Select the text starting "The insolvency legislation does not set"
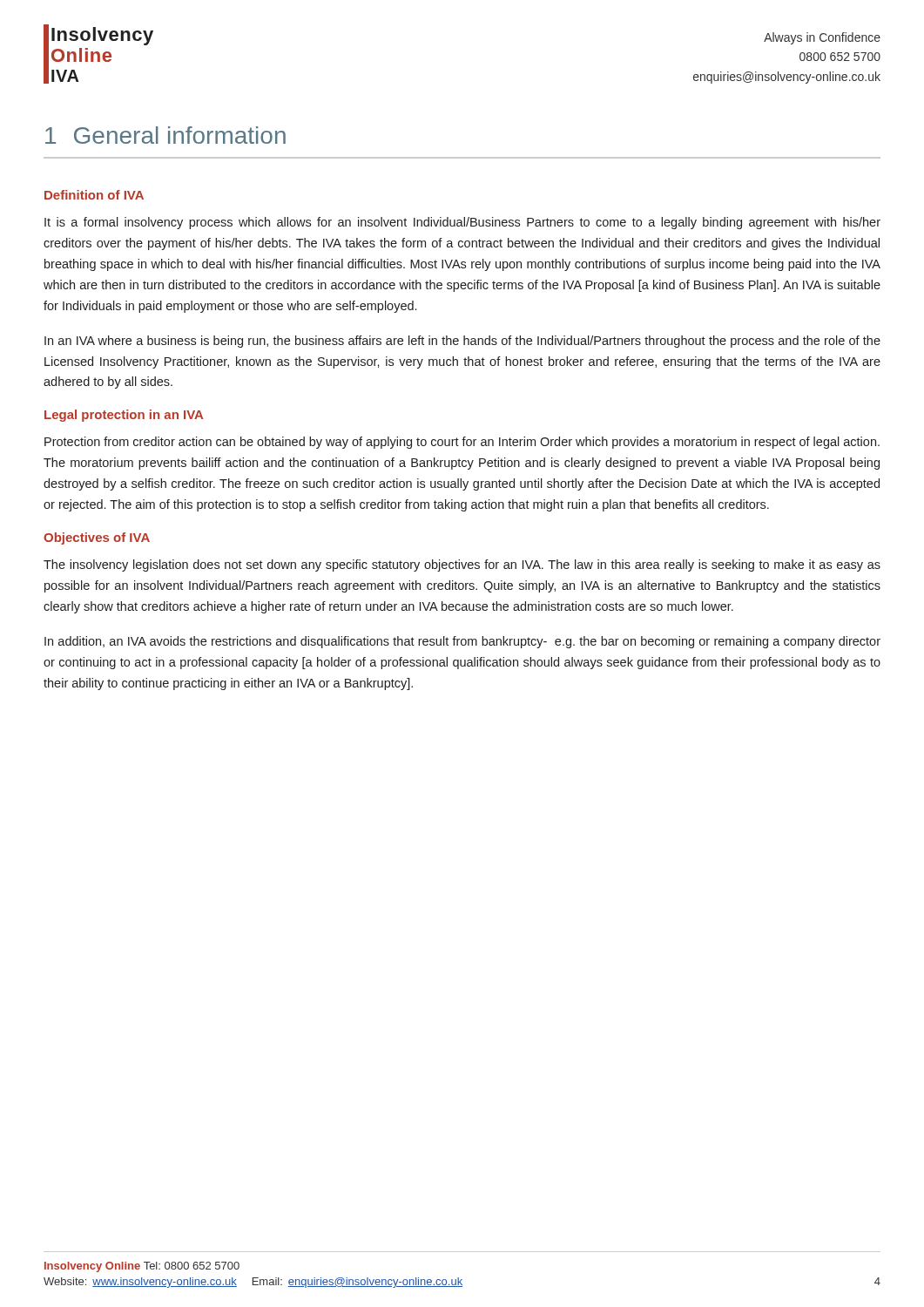This screenshot has width=924, height=1307. (462, 586)
